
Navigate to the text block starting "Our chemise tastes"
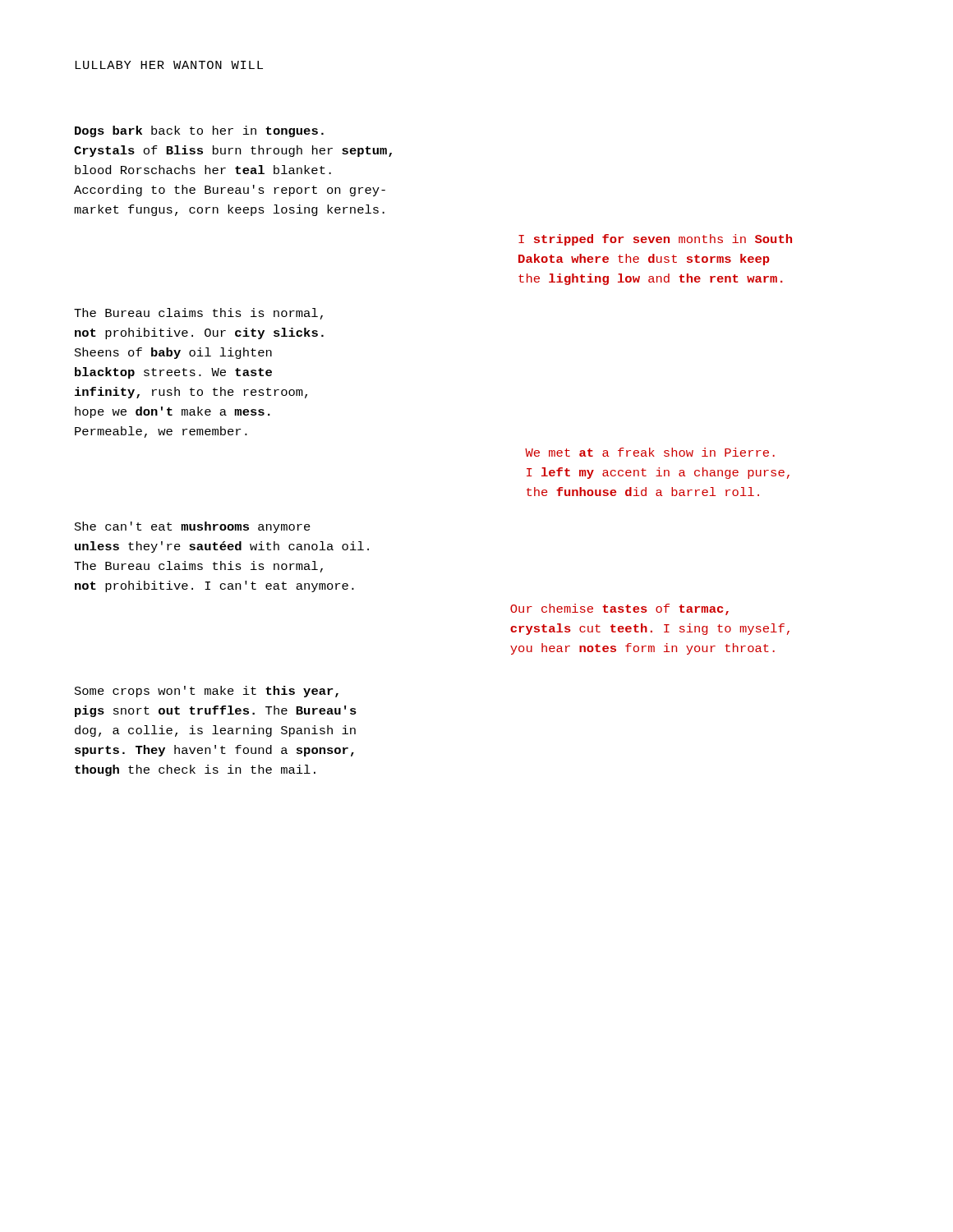click(651, 629)
